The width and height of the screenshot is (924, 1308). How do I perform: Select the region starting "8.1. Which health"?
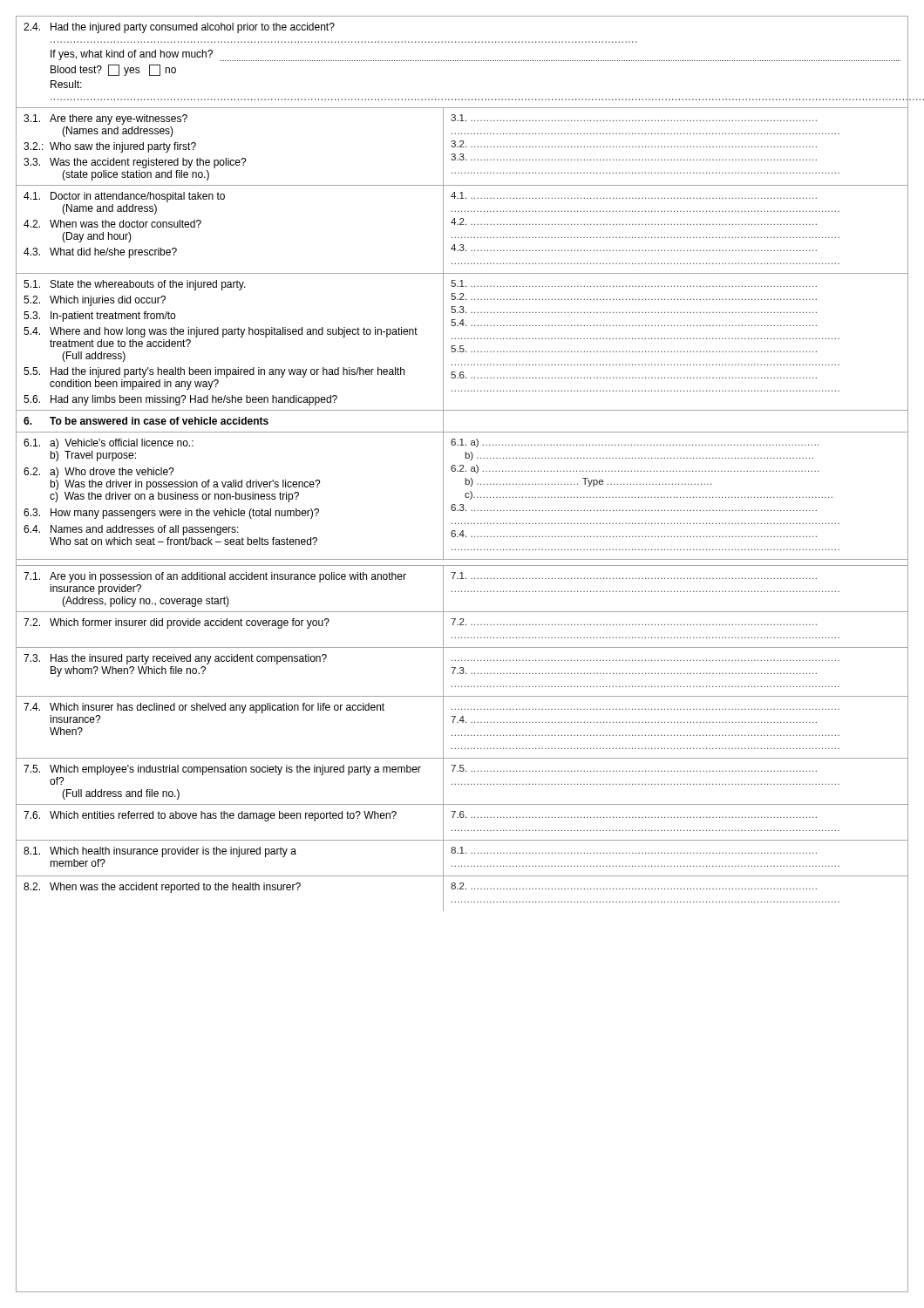coord(462,858)
